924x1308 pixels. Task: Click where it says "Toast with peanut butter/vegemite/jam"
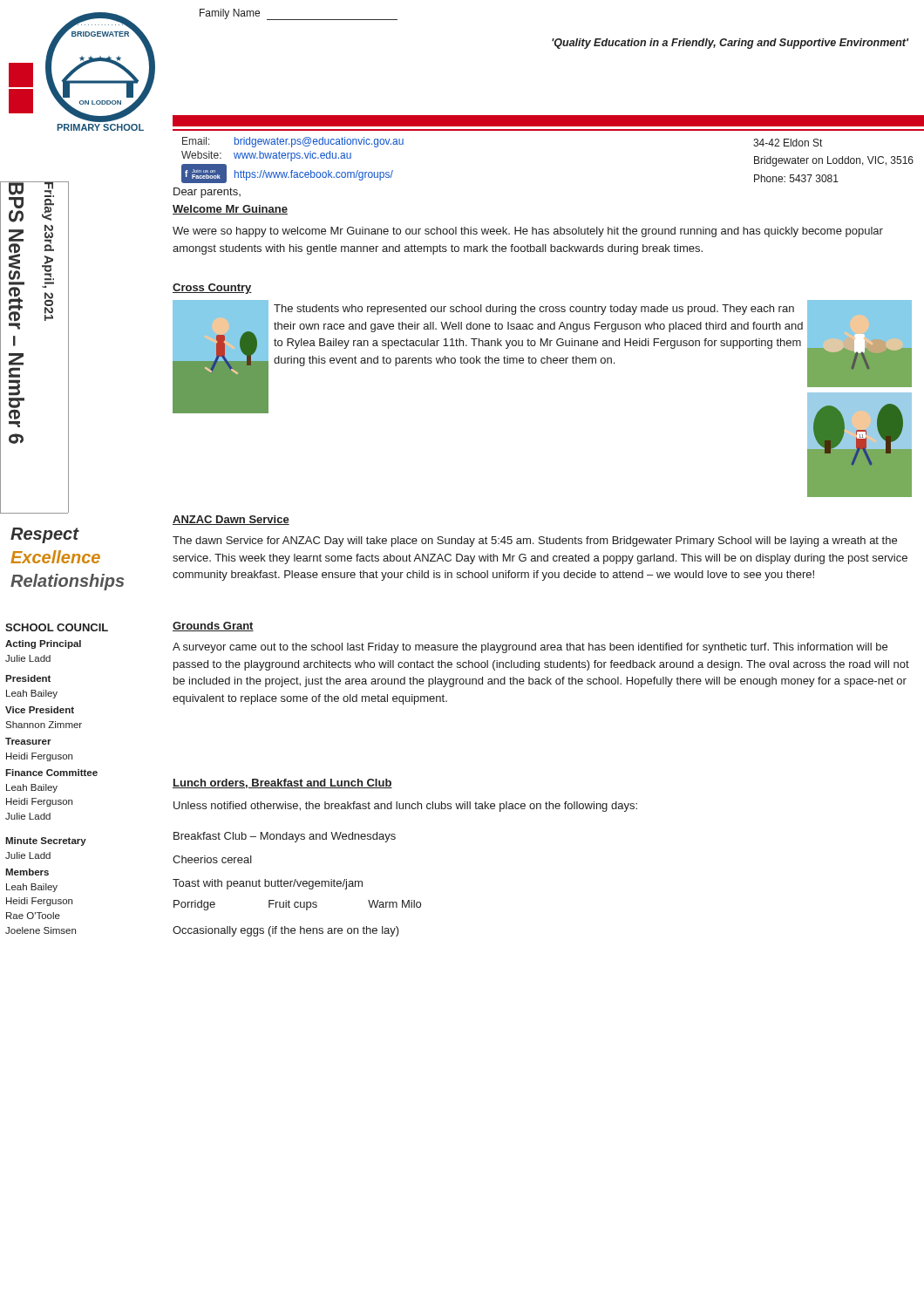pyautogui.click(x=268, y=883)
